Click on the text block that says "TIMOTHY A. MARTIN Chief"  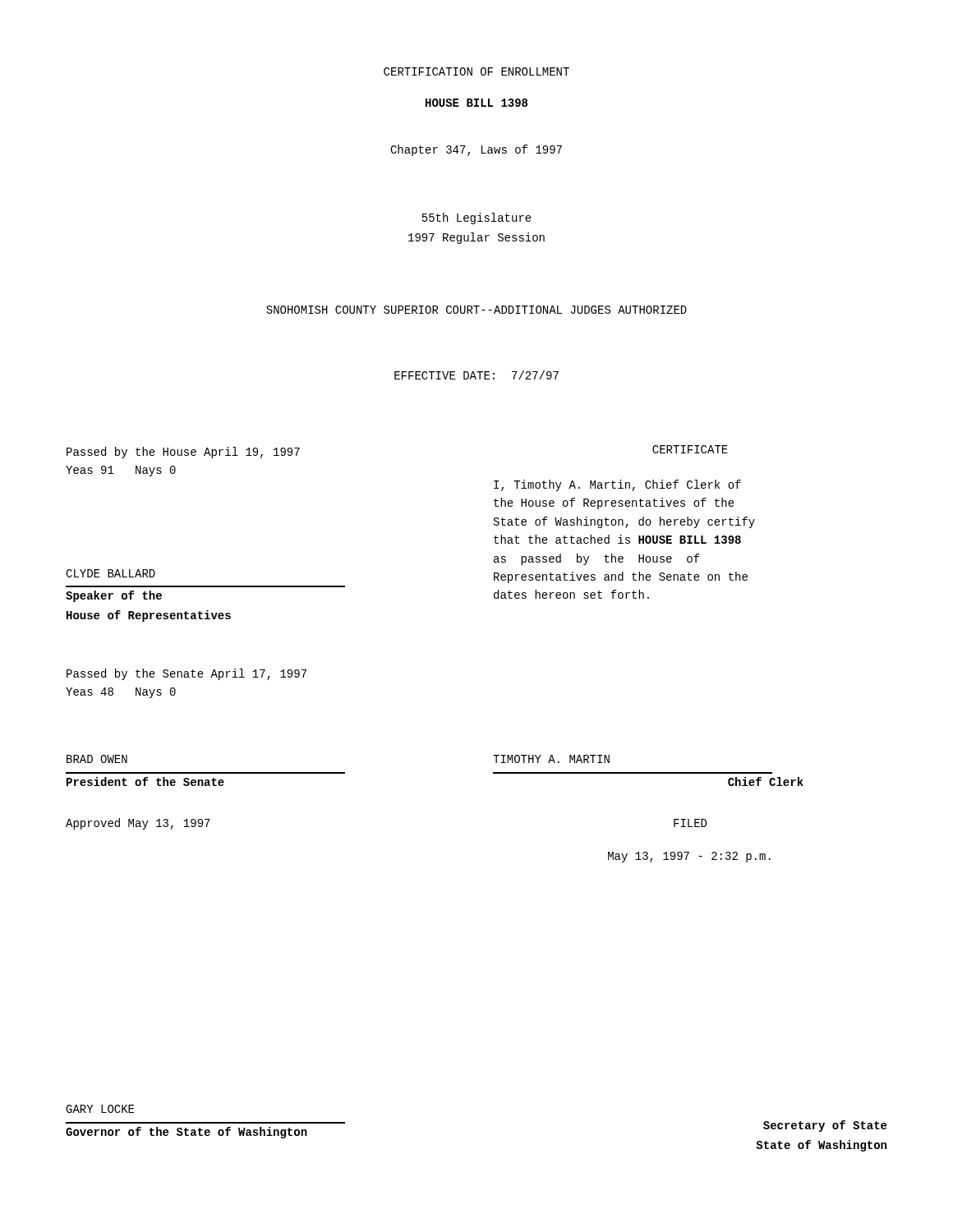tap(648, 770)
